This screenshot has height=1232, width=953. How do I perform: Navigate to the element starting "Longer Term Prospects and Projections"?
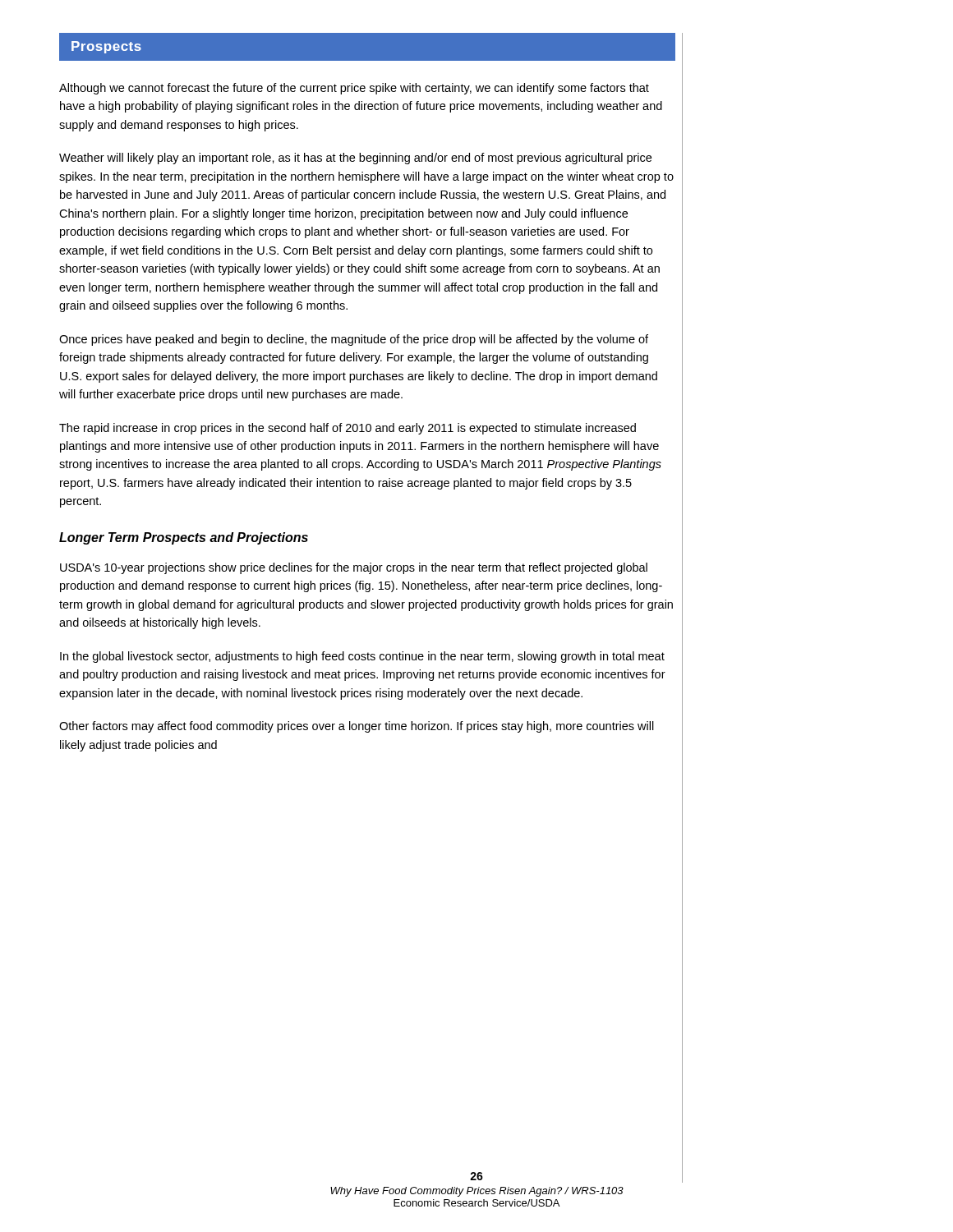tap(184, 537)
